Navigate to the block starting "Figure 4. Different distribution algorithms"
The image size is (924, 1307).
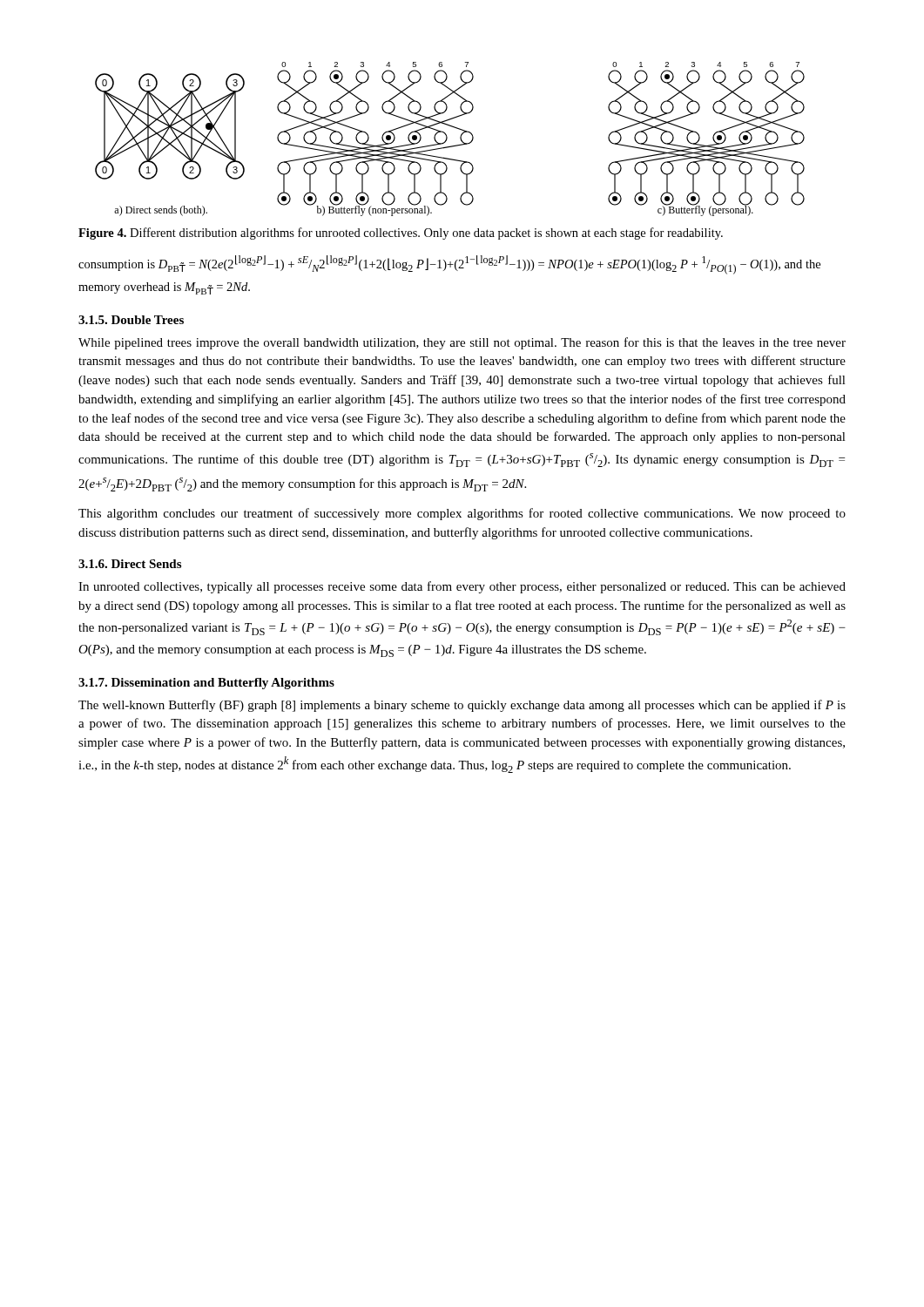[x=401, y=233]
